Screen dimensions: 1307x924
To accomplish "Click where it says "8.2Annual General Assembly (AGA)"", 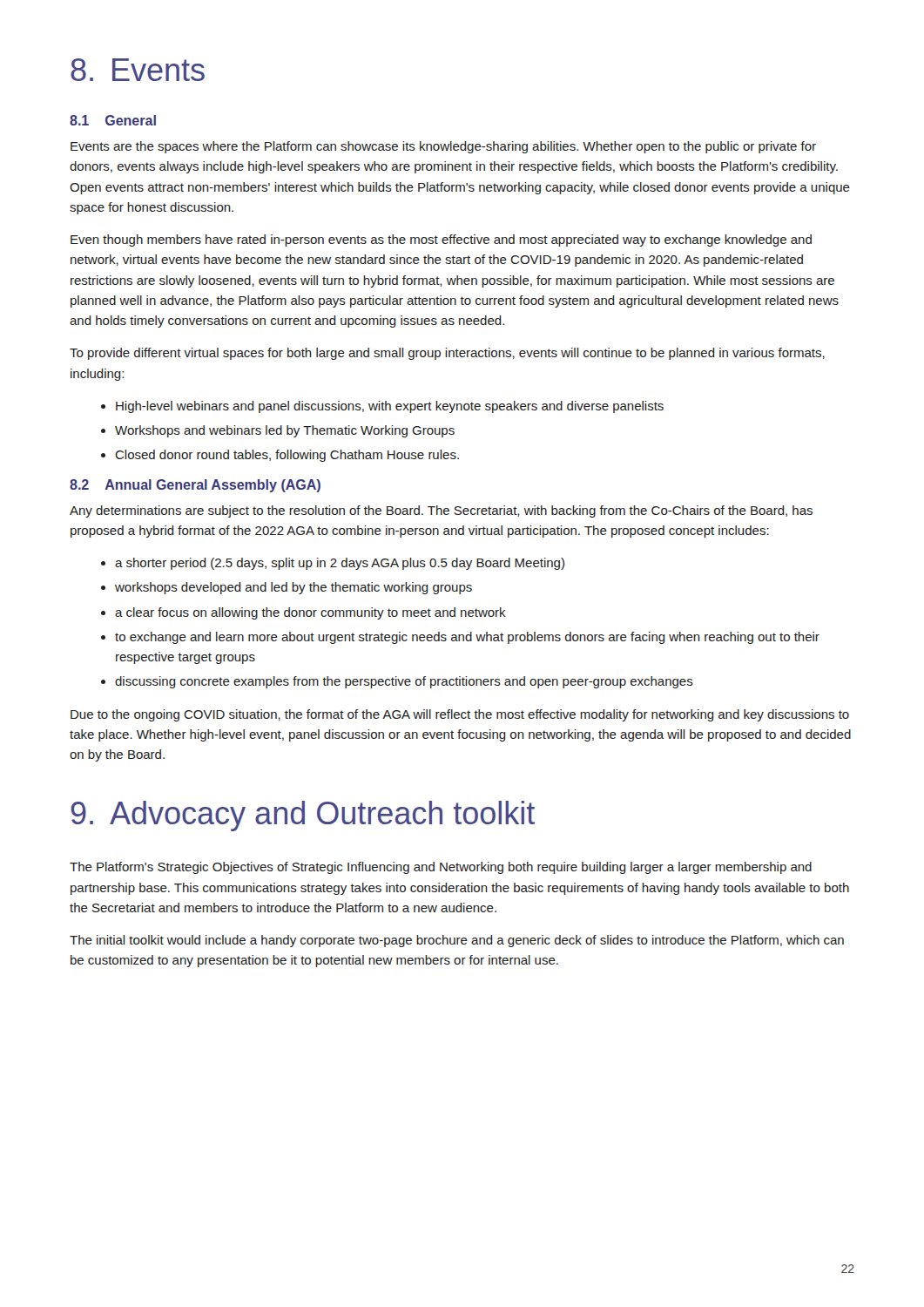I will [195, 486].
